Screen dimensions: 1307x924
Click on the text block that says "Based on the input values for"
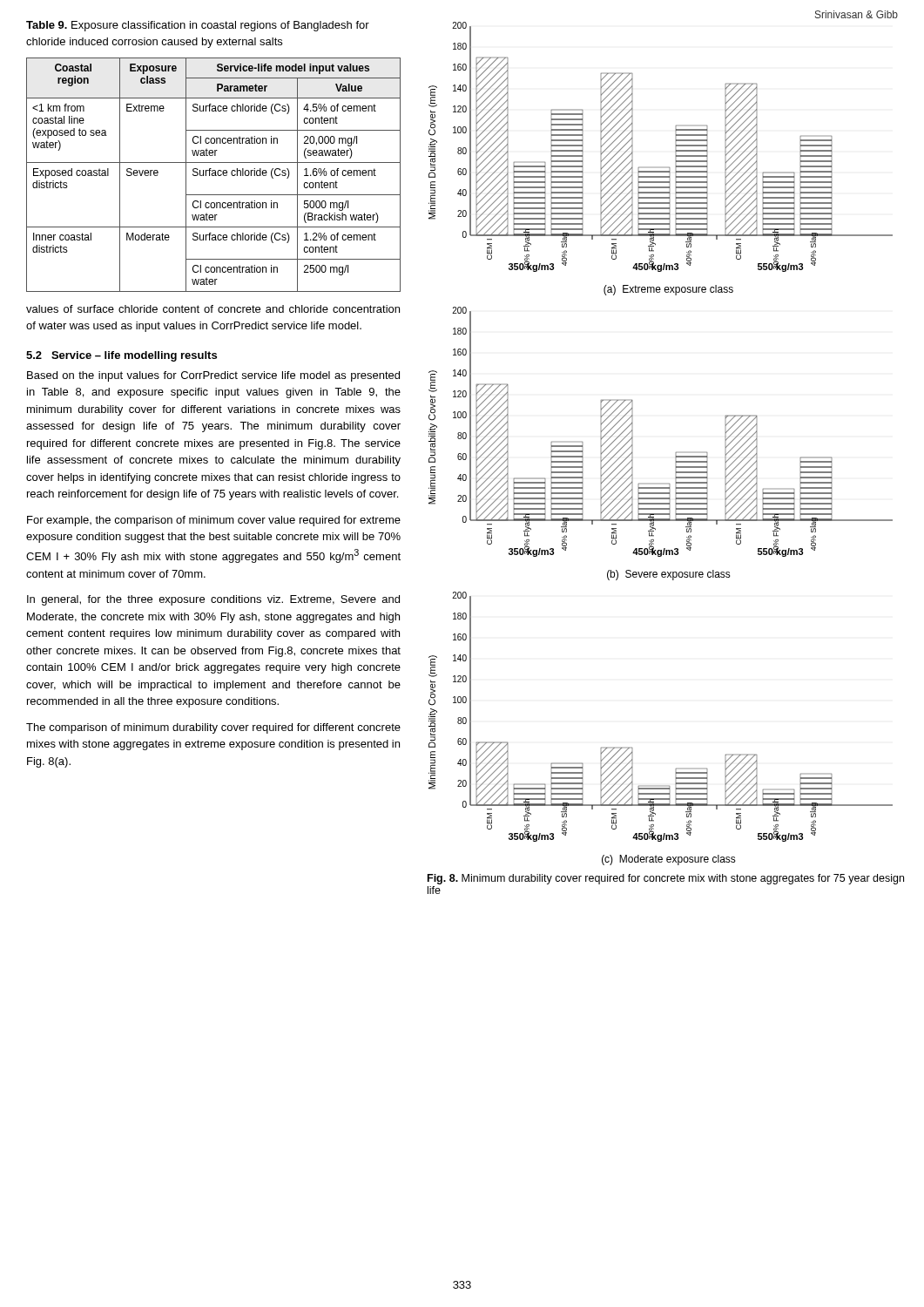[x=213, y=434]
